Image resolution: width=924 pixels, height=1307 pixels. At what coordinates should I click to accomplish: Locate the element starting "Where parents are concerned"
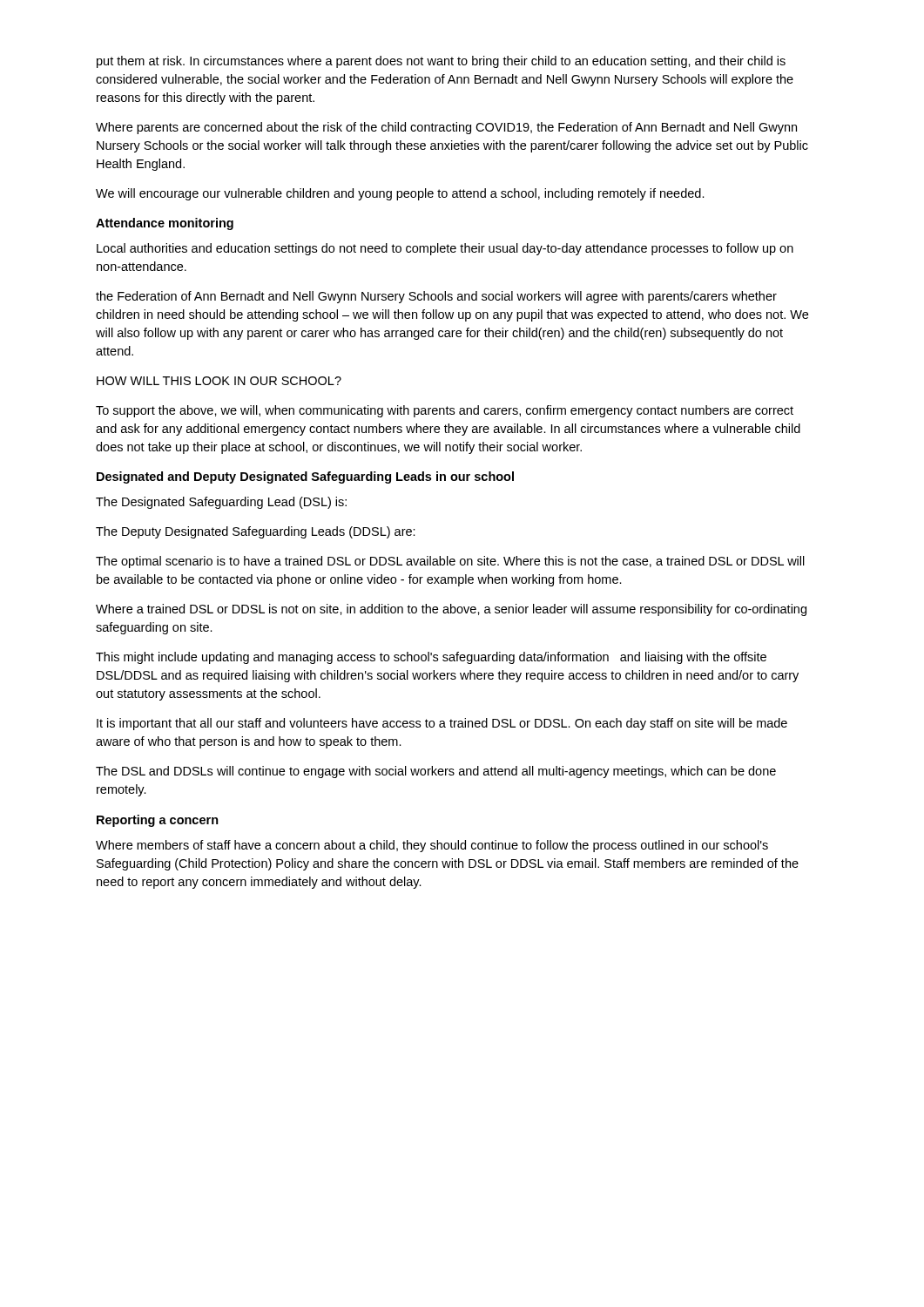pos(452,146)
